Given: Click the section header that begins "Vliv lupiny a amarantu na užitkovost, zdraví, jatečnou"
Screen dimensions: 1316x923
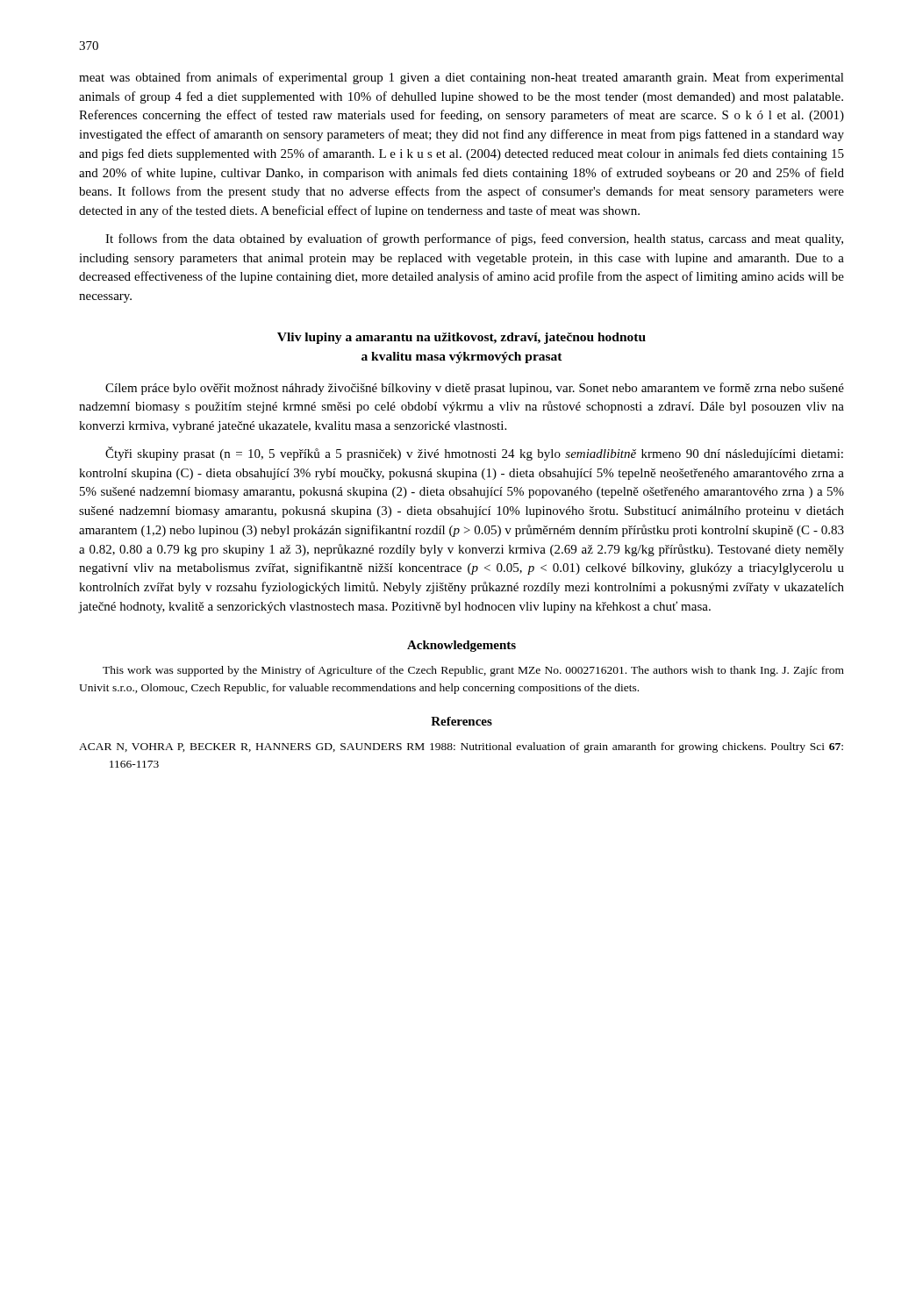Looking at the screenshot, I should coord(462,346).
